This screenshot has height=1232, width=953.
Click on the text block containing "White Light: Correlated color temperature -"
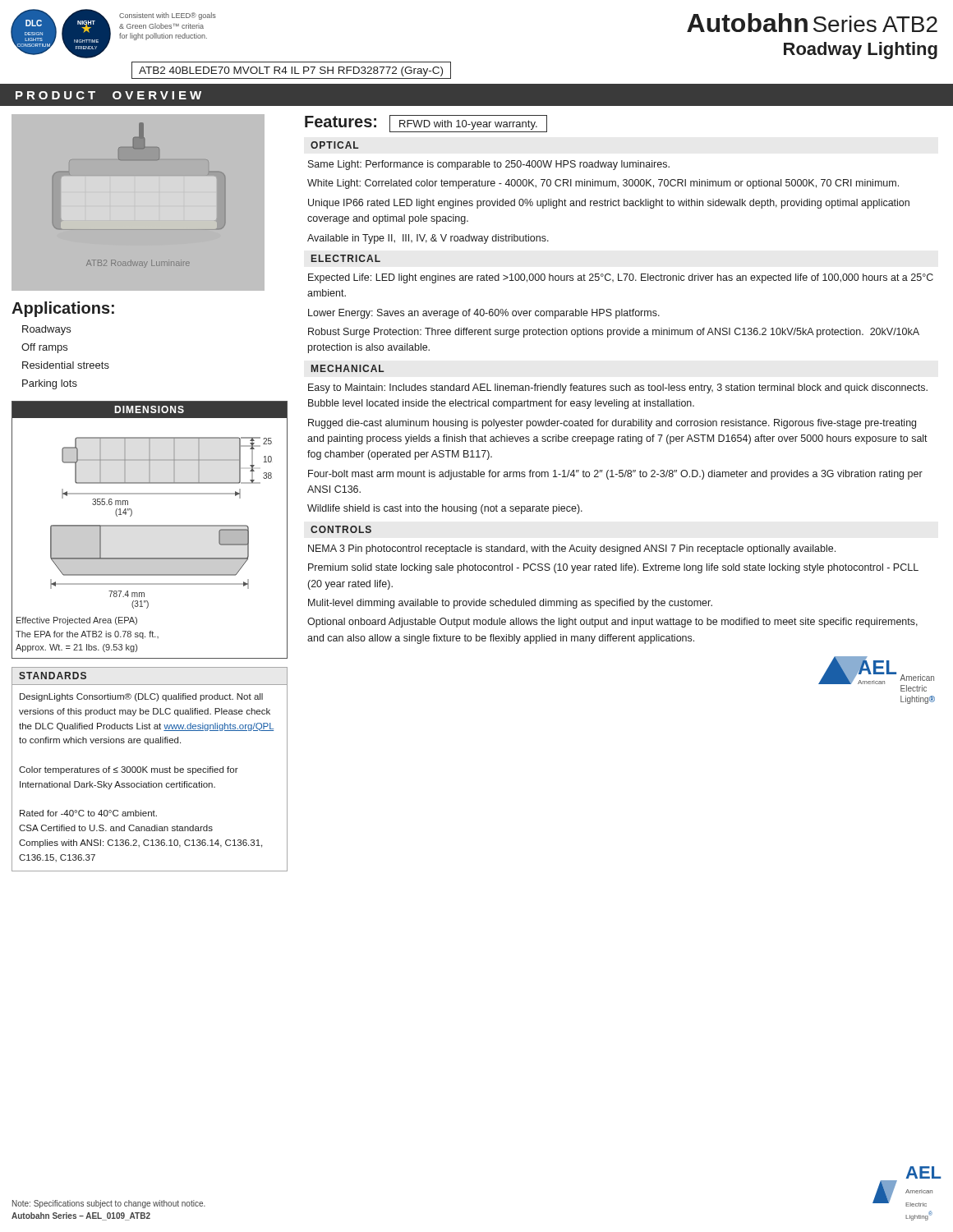coord(603,184)
